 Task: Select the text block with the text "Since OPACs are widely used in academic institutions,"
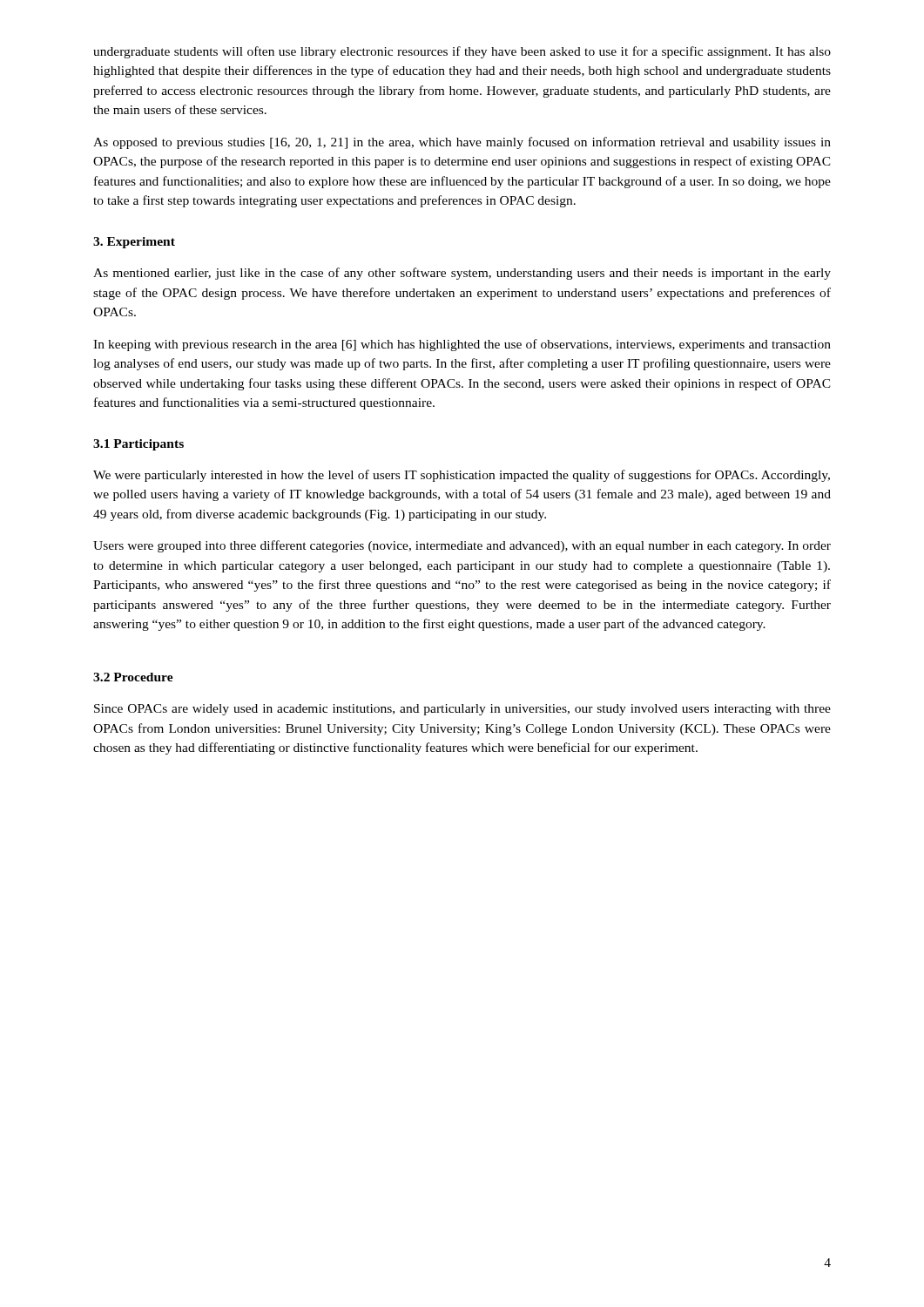click(x=462, y=728)
